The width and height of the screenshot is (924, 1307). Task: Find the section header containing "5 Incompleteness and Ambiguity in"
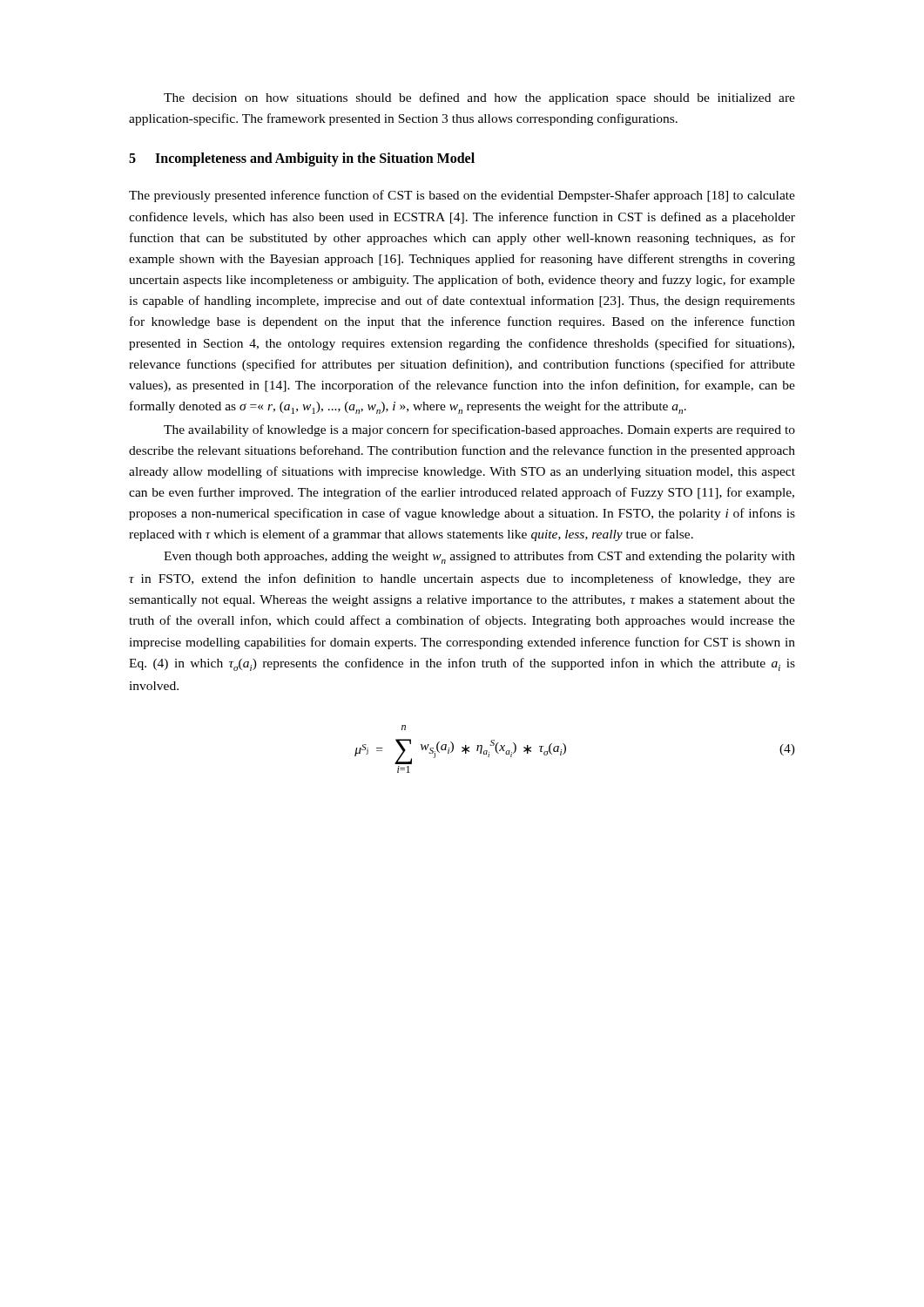(x=302, y=159)
